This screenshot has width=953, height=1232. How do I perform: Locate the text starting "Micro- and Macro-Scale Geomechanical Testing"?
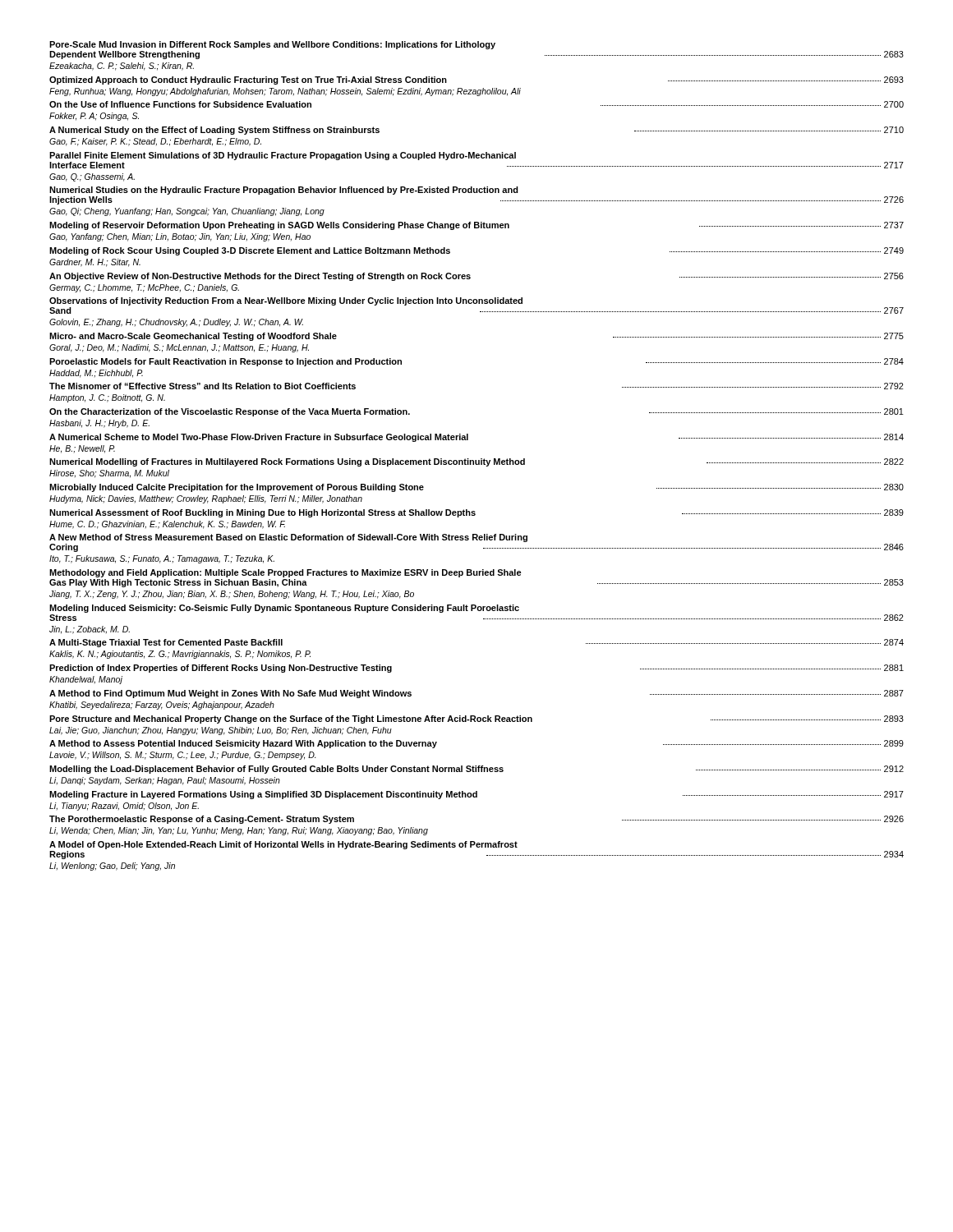[186, 336]
